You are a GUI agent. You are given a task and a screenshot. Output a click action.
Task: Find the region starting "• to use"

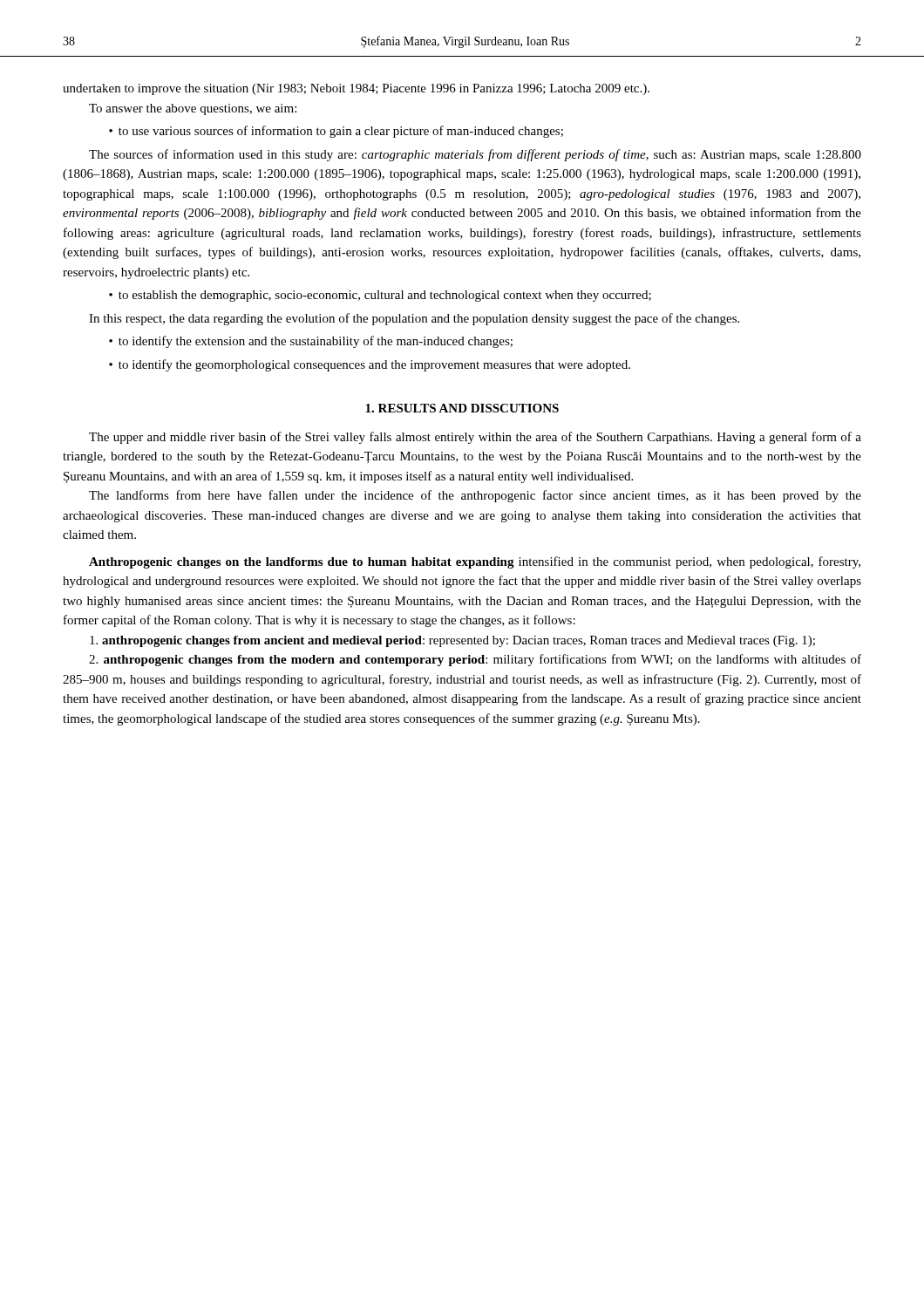(336, 131)
